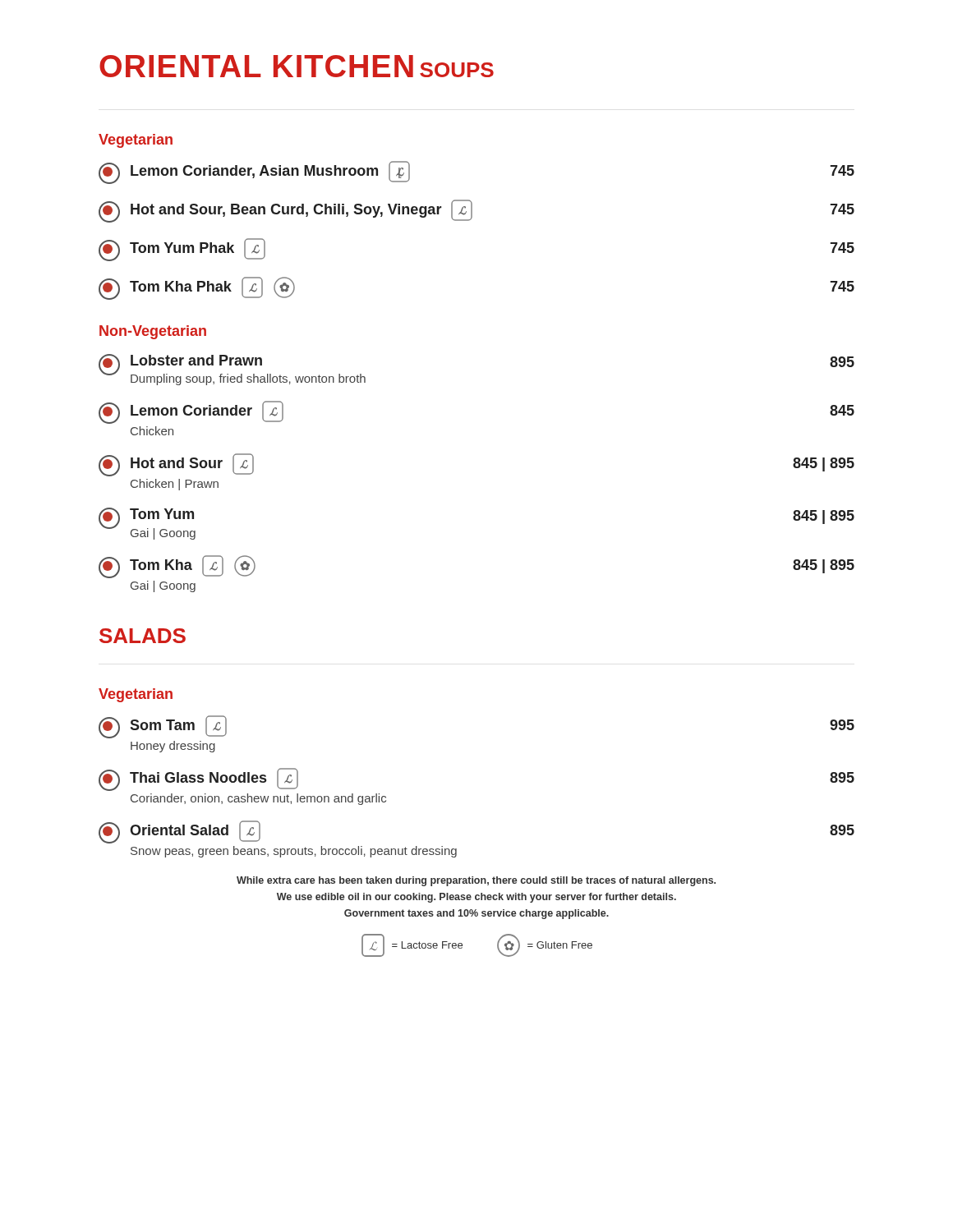The height and width of the screenshot is (1232, 953).
Task: Select the element starting "While extra care has"
Action: (476, 897)
